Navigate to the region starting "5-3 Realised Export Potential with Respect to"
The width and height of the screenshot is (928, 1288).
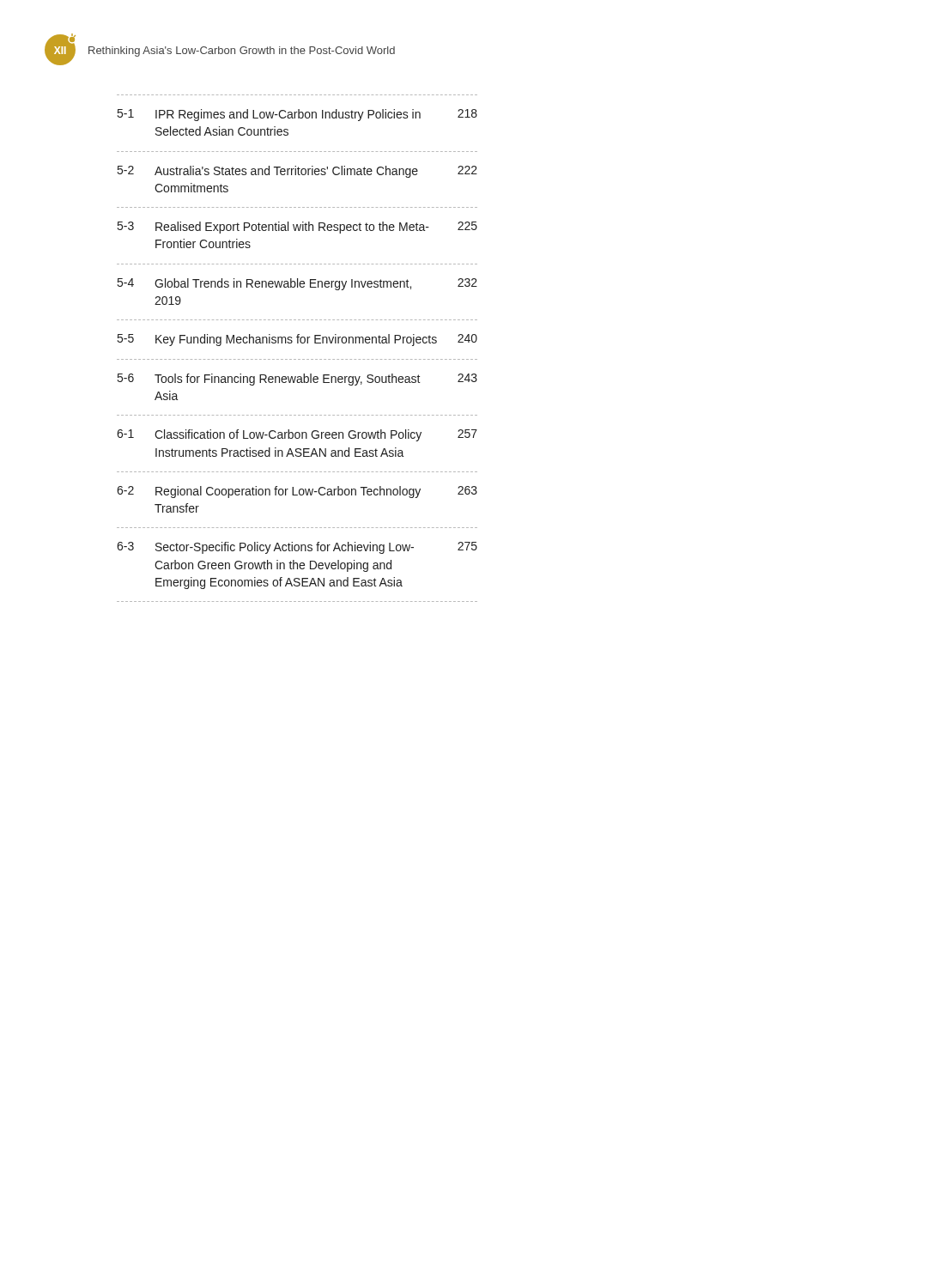[x=297, y=236]
